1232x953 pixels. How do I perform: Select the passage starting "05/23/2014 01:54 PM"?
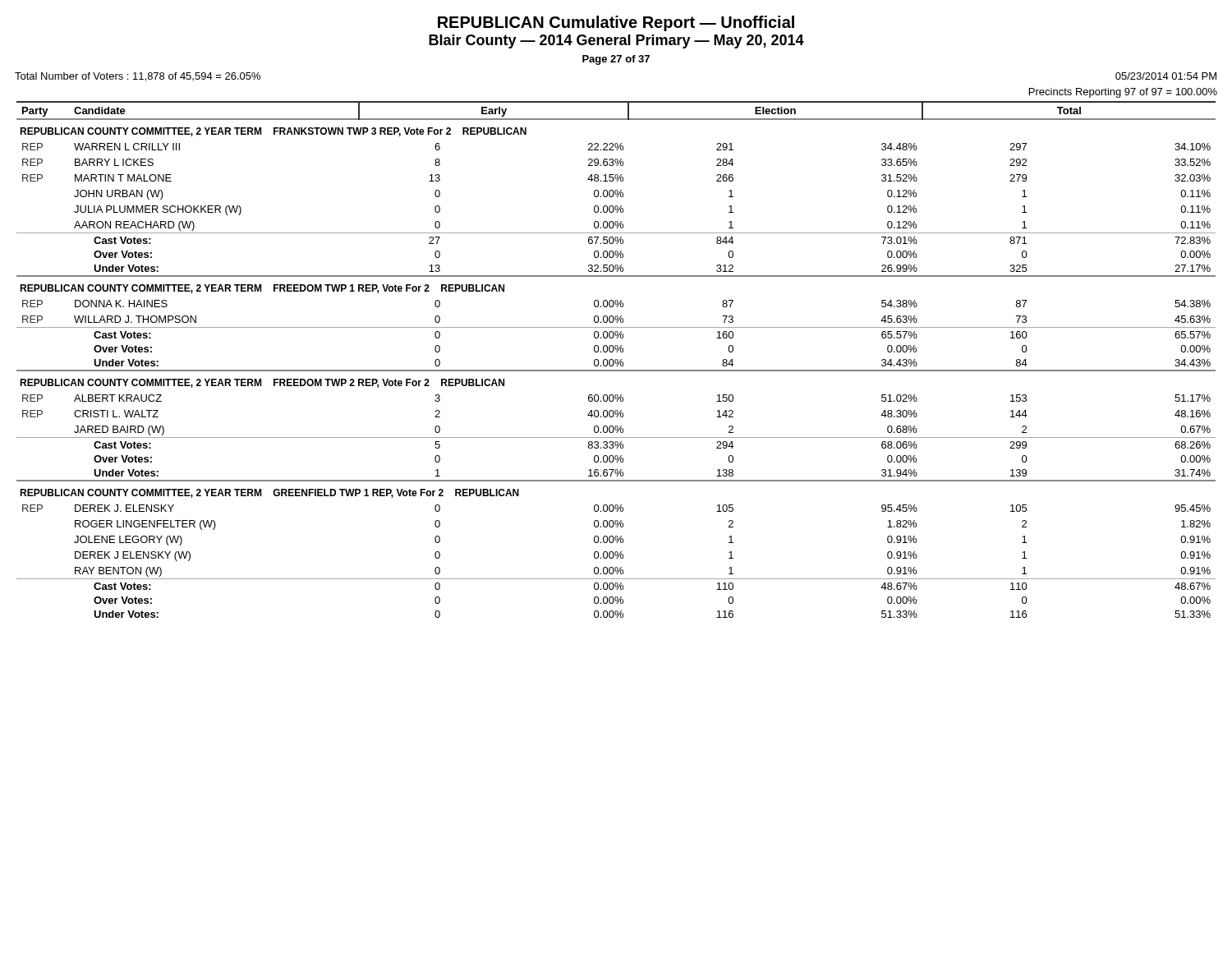click(1166, 76)
